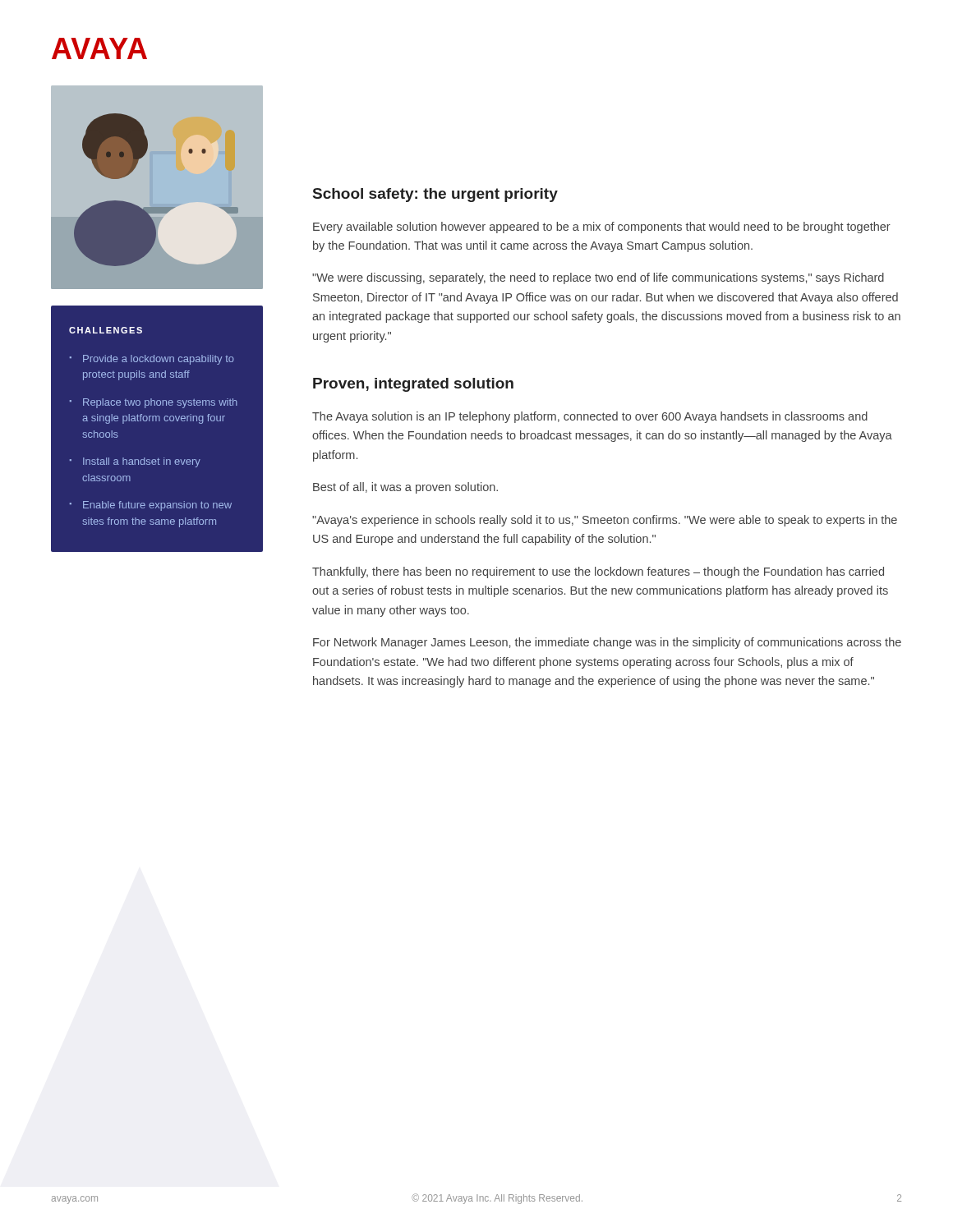This screenshot has height=1232, width=953.
Task: Find the section header on this page that starts "School safety: the urgent"
Action: (x=435, y=193)
